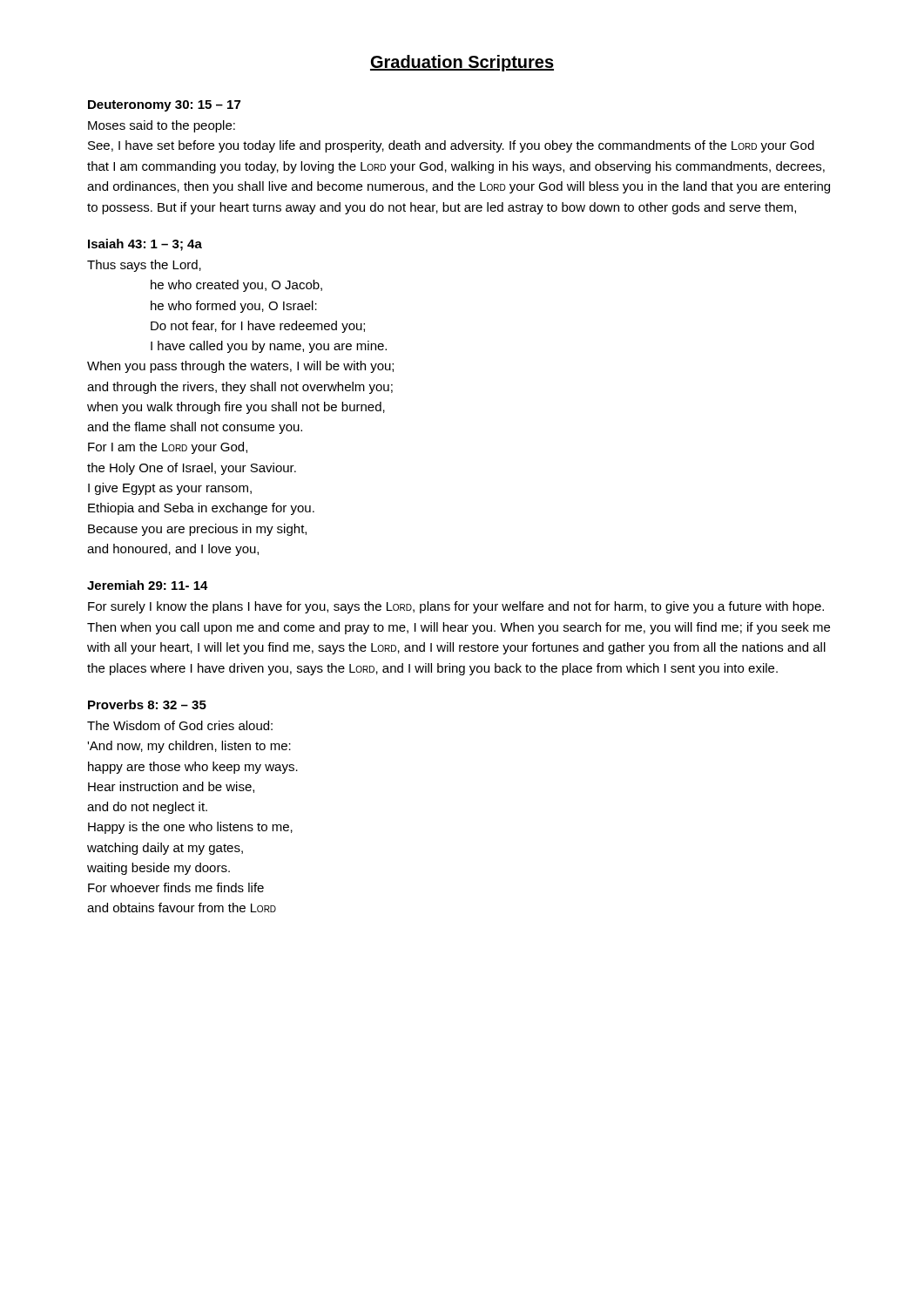Locate the text block starting "Deuteronomy 30: 15 – 17"
This screenshot has width=924, height=1307.
click(x=164, y=104)
